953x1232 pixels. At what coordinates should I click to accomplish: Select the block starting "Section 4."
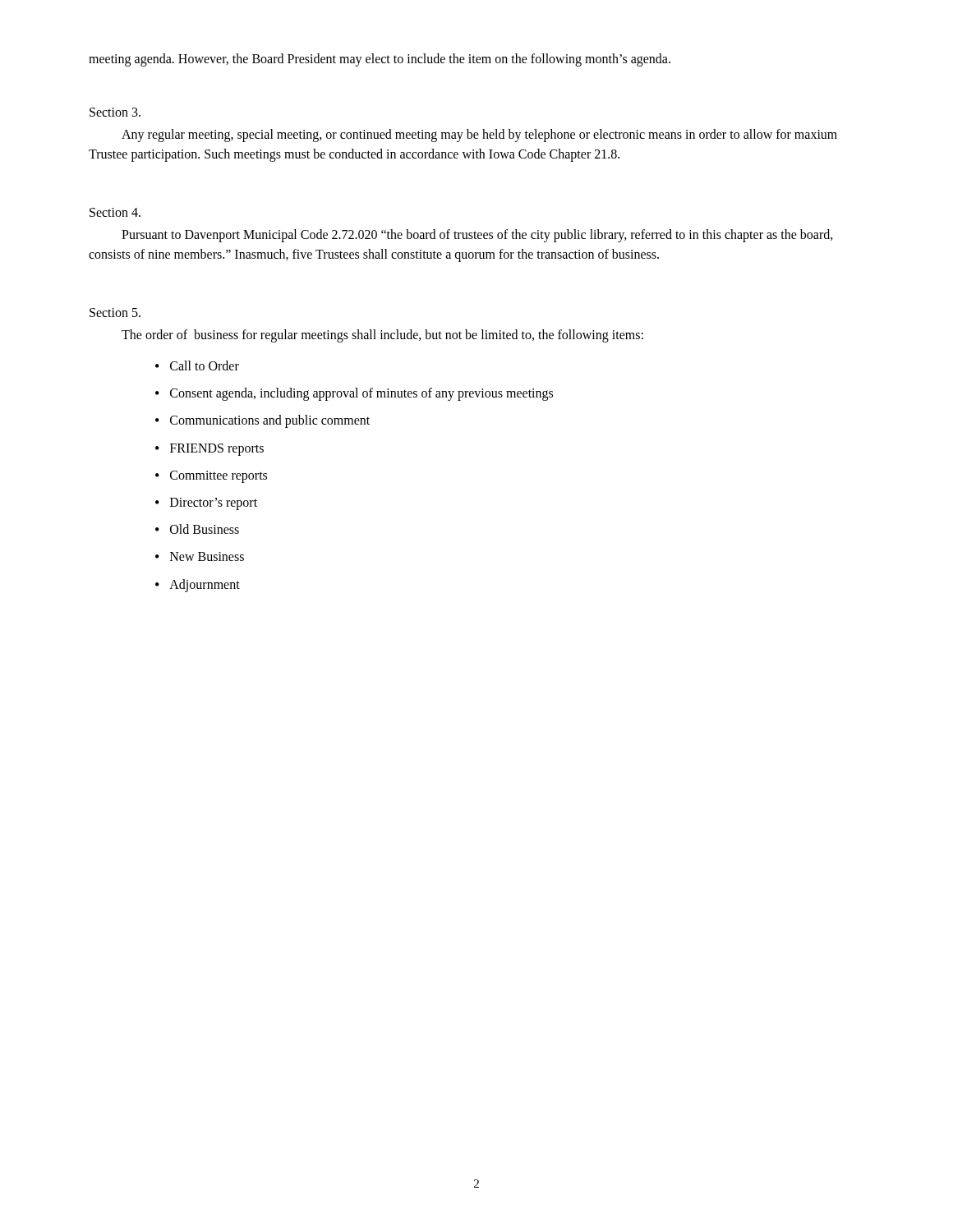pos(115,212)
